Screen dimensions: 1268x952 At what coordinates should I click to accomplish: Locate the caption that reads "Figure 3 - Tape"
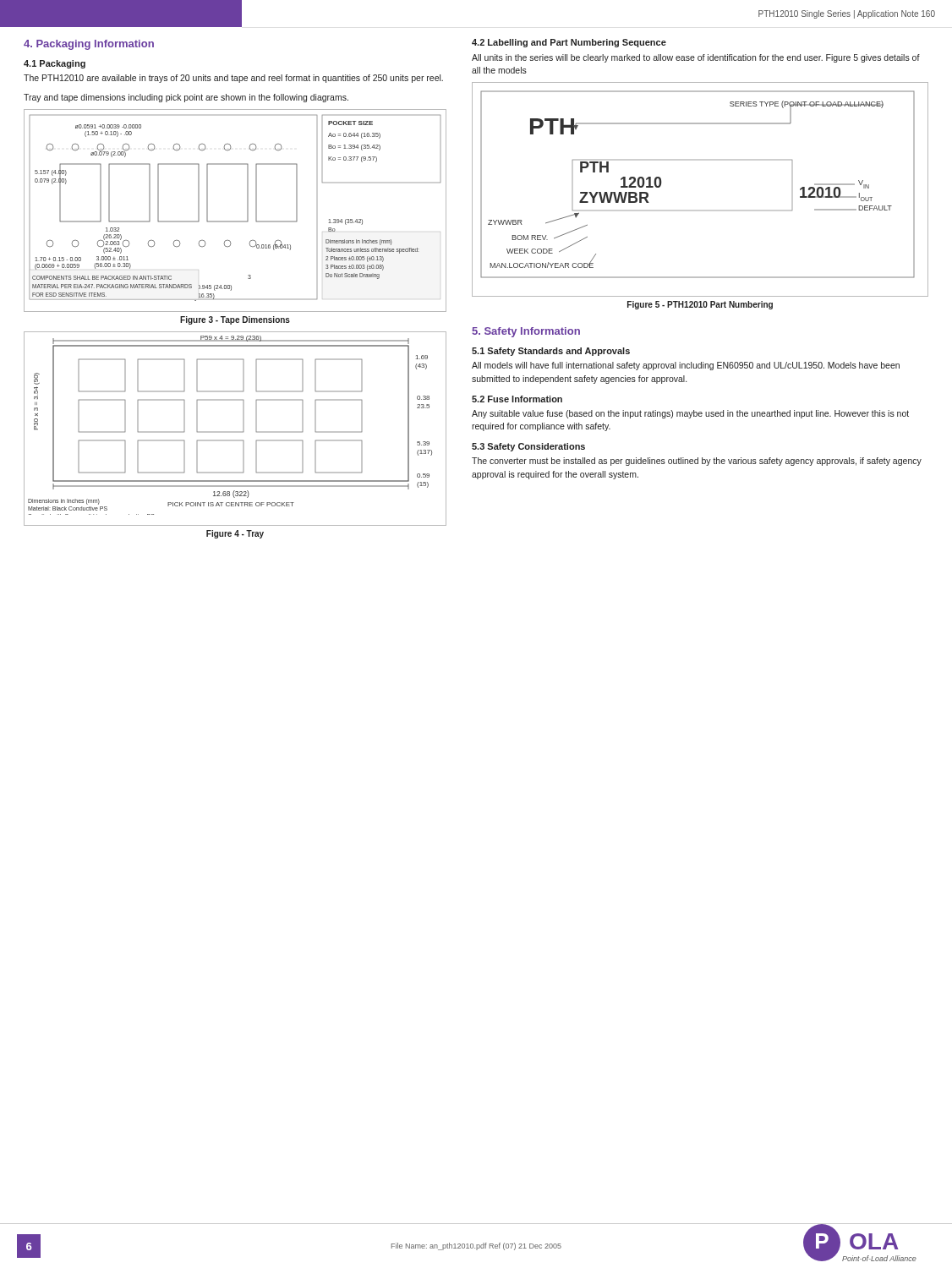pos(235,320)
